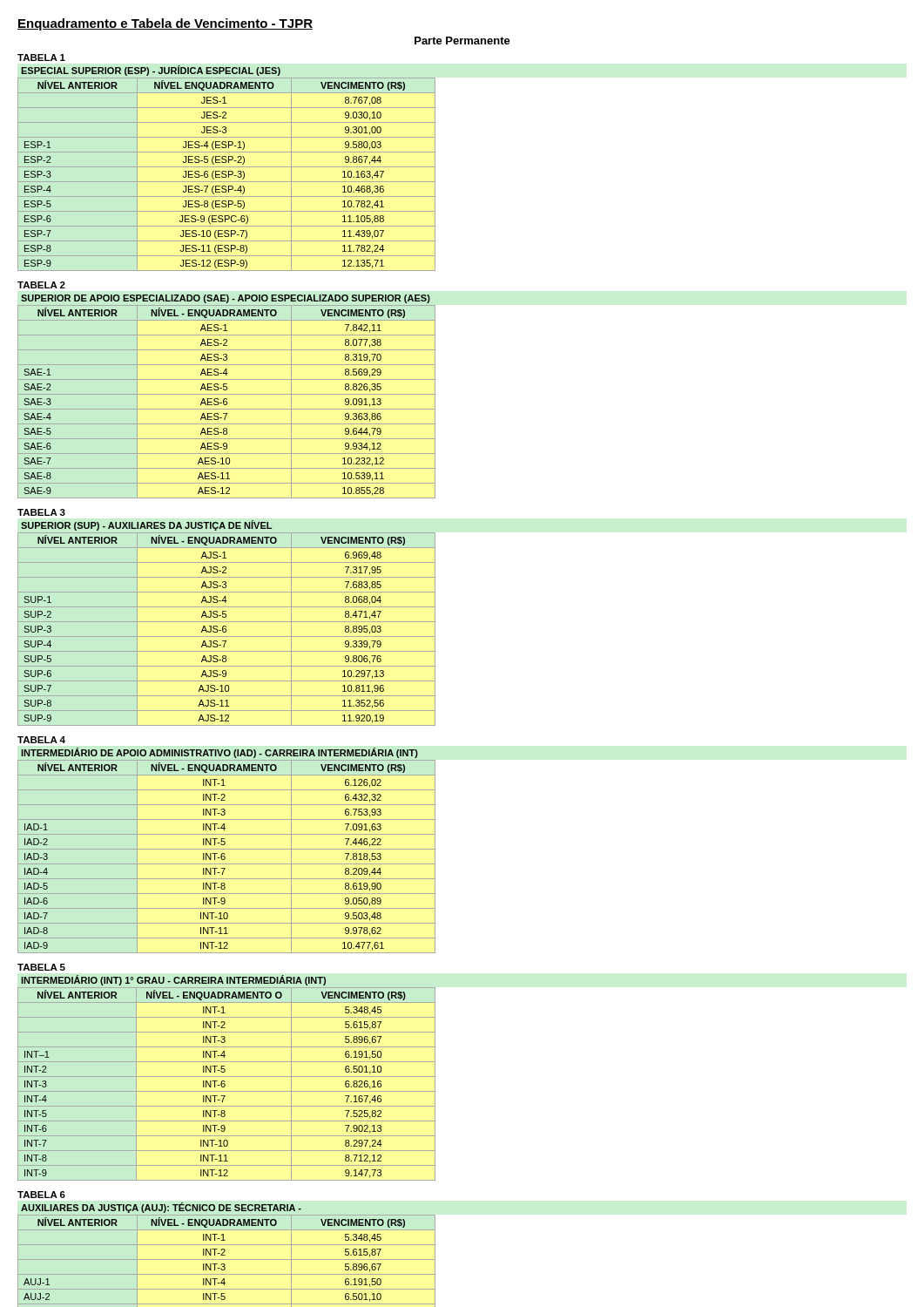Locate the block starting "Parte Permanente"

(462, 41)
